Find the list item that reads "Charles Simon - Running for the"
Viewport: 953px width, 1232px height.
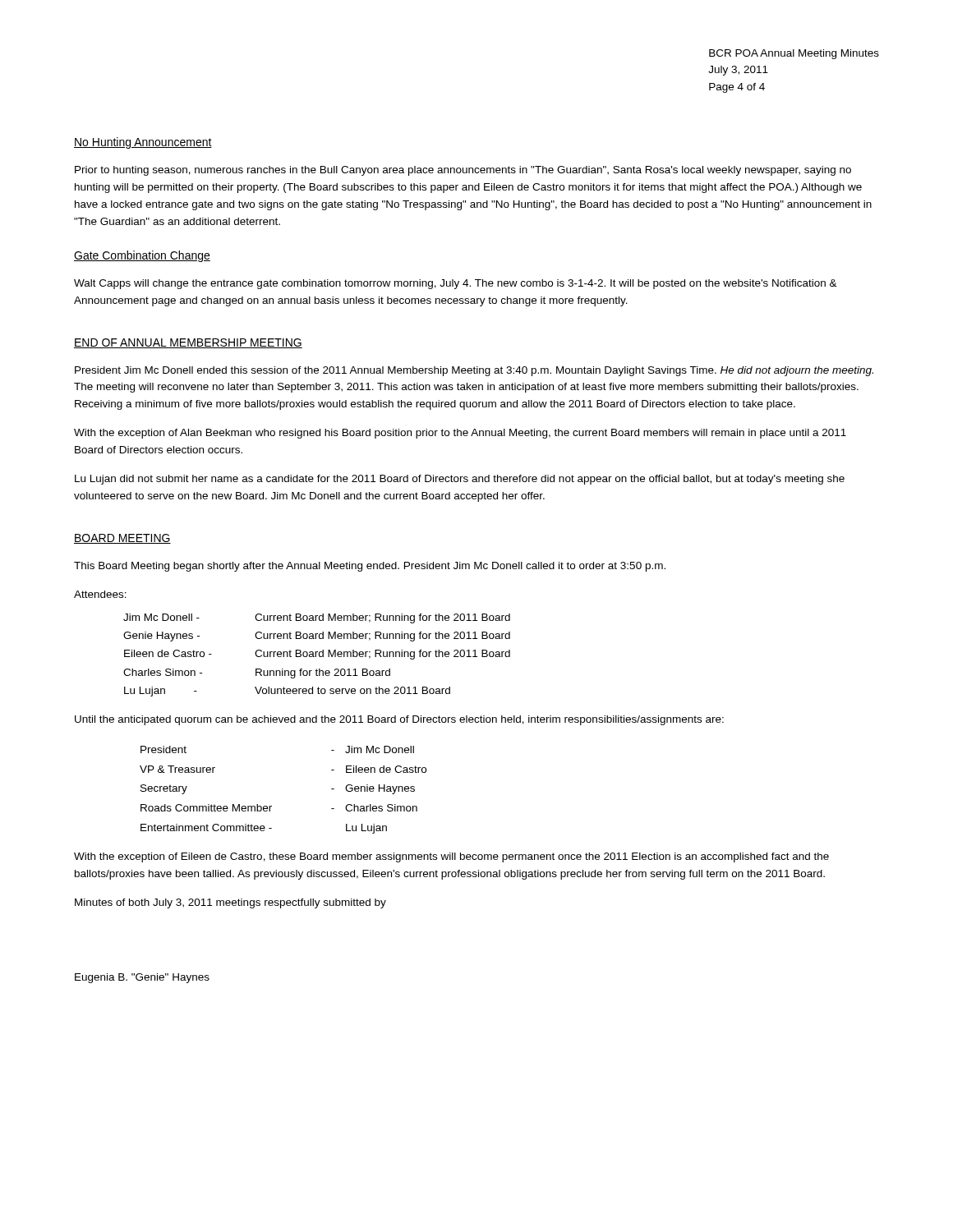click(x=257, y=673)
